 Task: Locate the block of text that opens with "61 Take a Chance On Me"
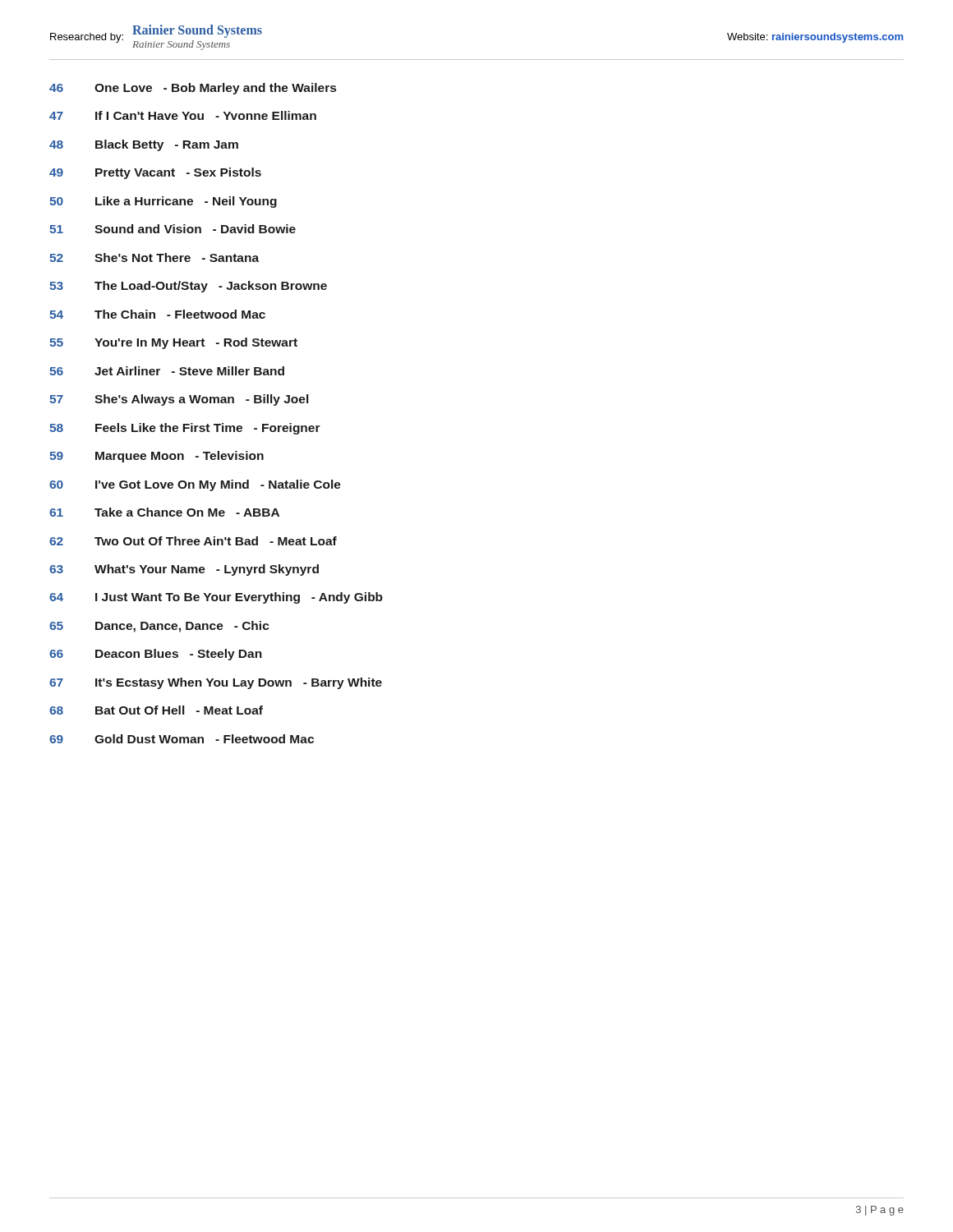tap(164, 512)
